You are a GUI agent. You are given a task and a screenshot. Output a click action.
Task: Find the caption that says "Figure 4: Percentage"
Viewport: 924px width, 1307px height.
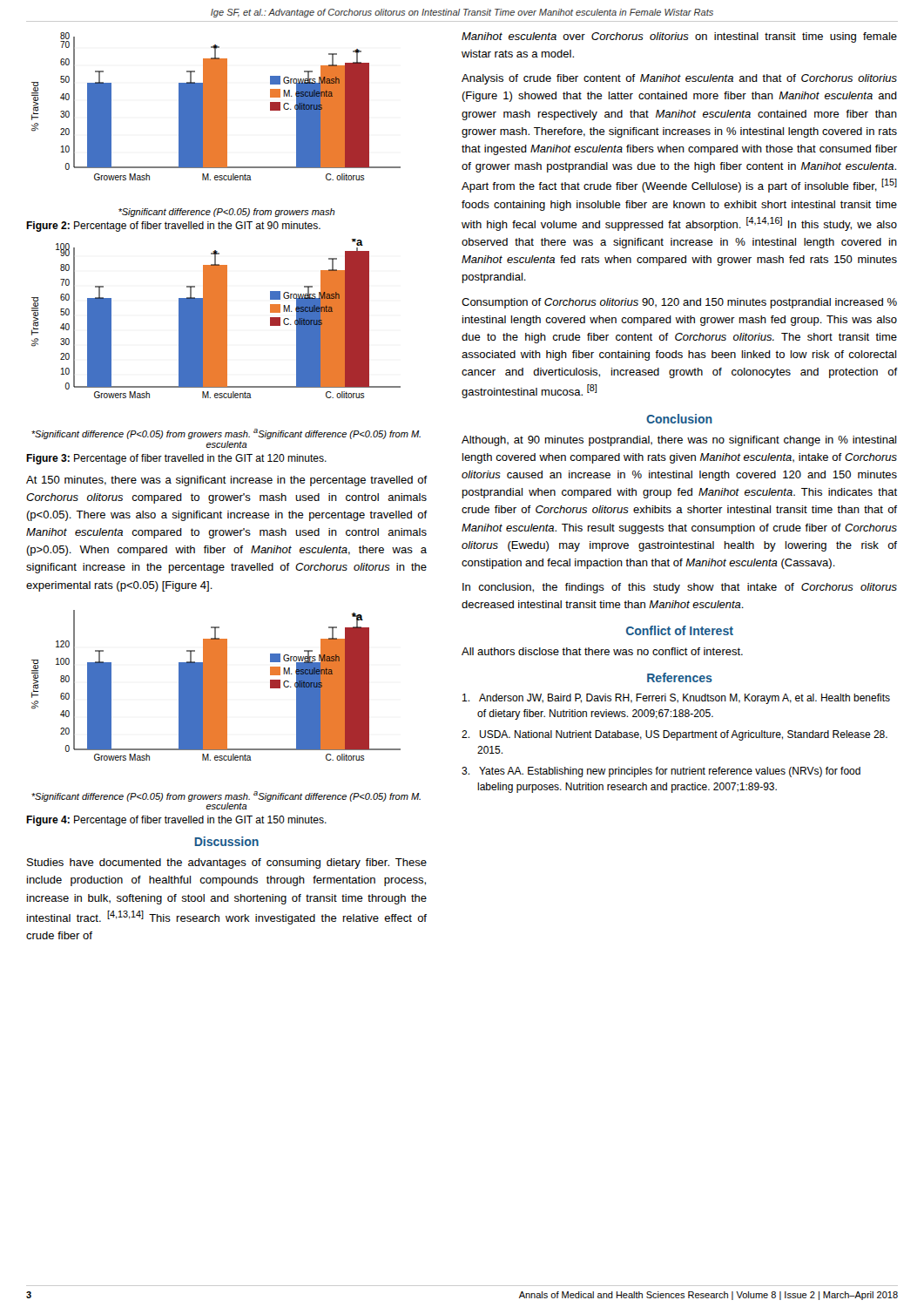(x=176, y=820)
